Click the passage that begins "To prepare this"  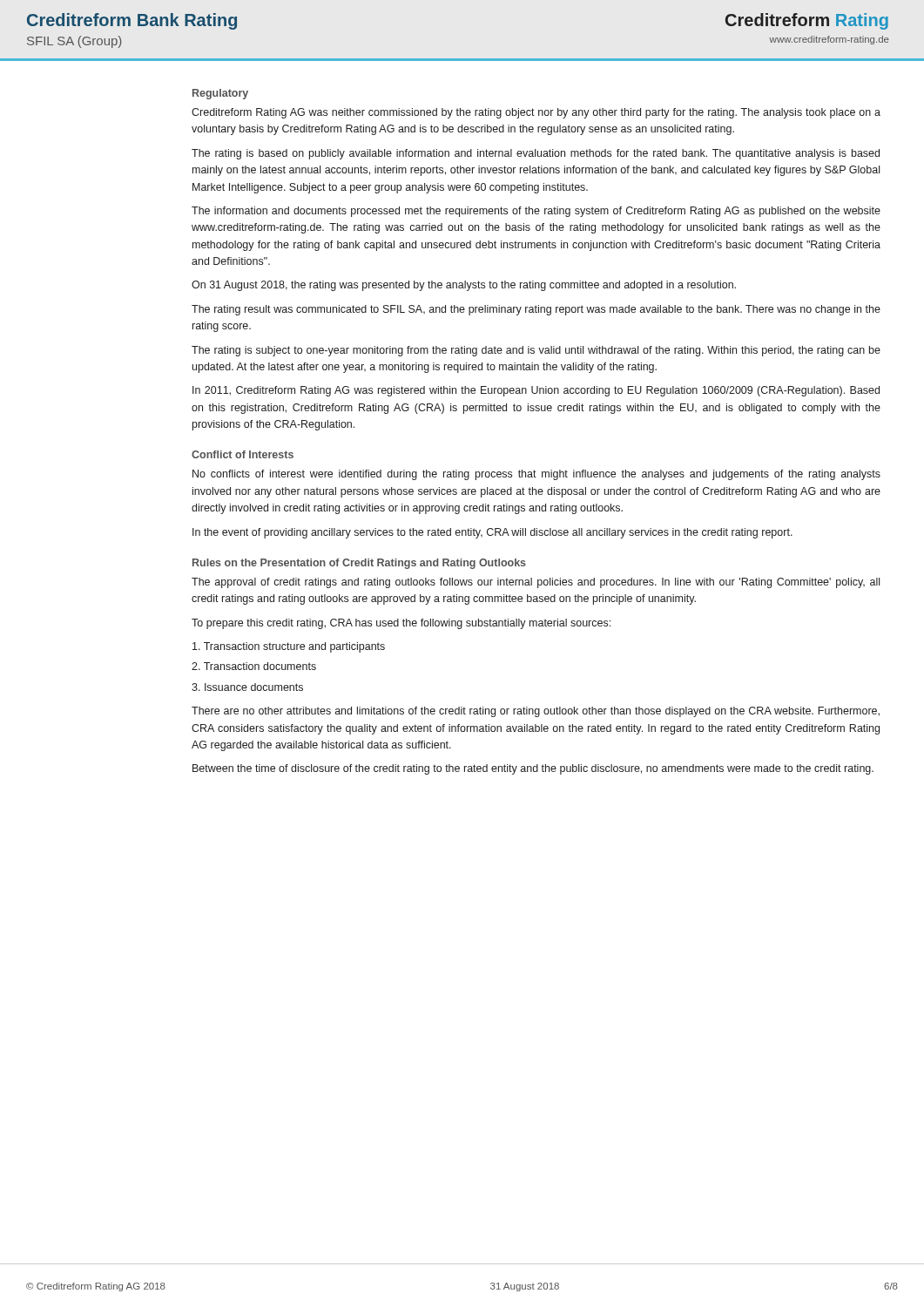click(x=402, y=623)
